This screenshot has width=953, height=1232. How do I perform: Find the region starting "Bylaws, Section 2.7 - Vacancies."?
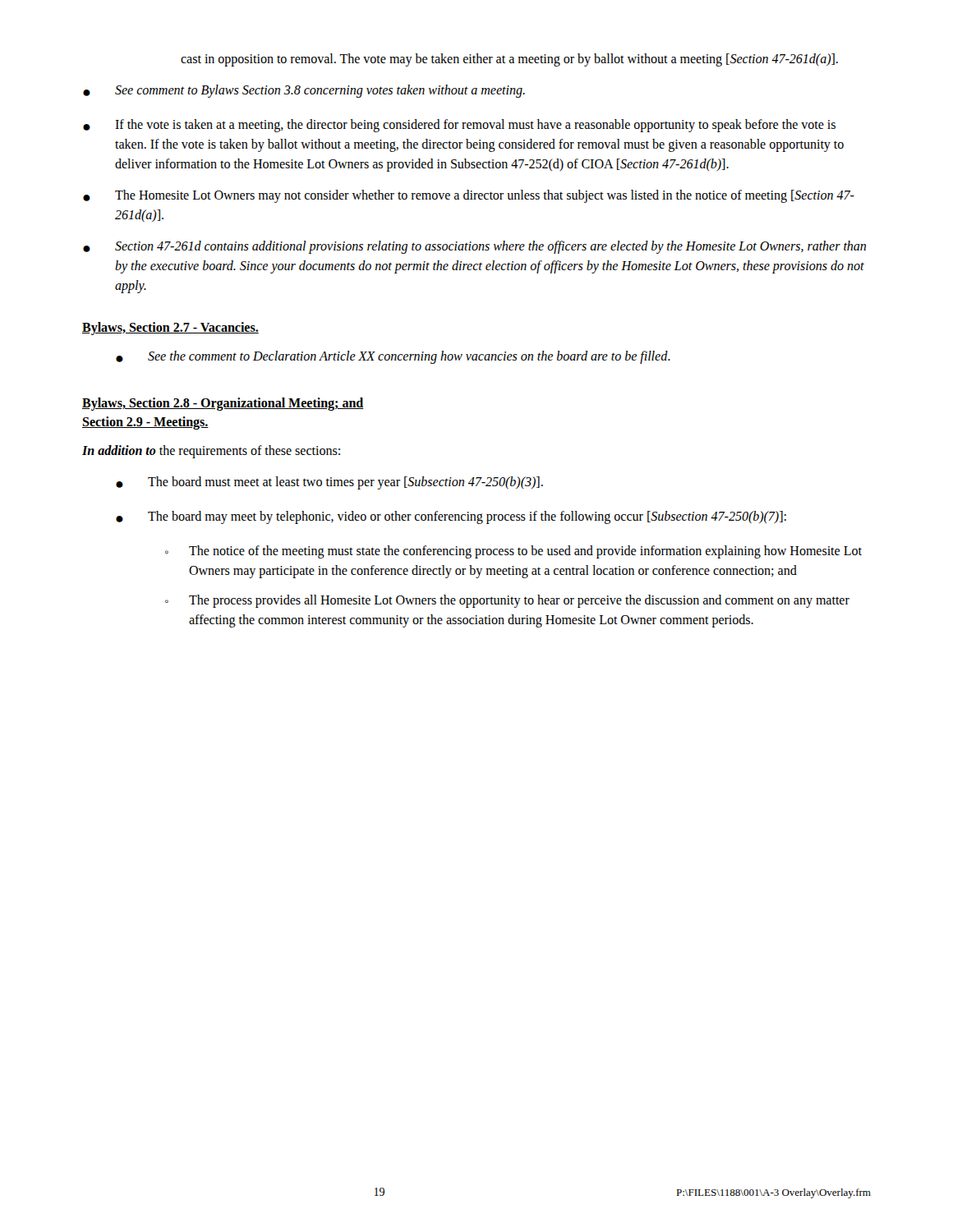pos(170,327)
